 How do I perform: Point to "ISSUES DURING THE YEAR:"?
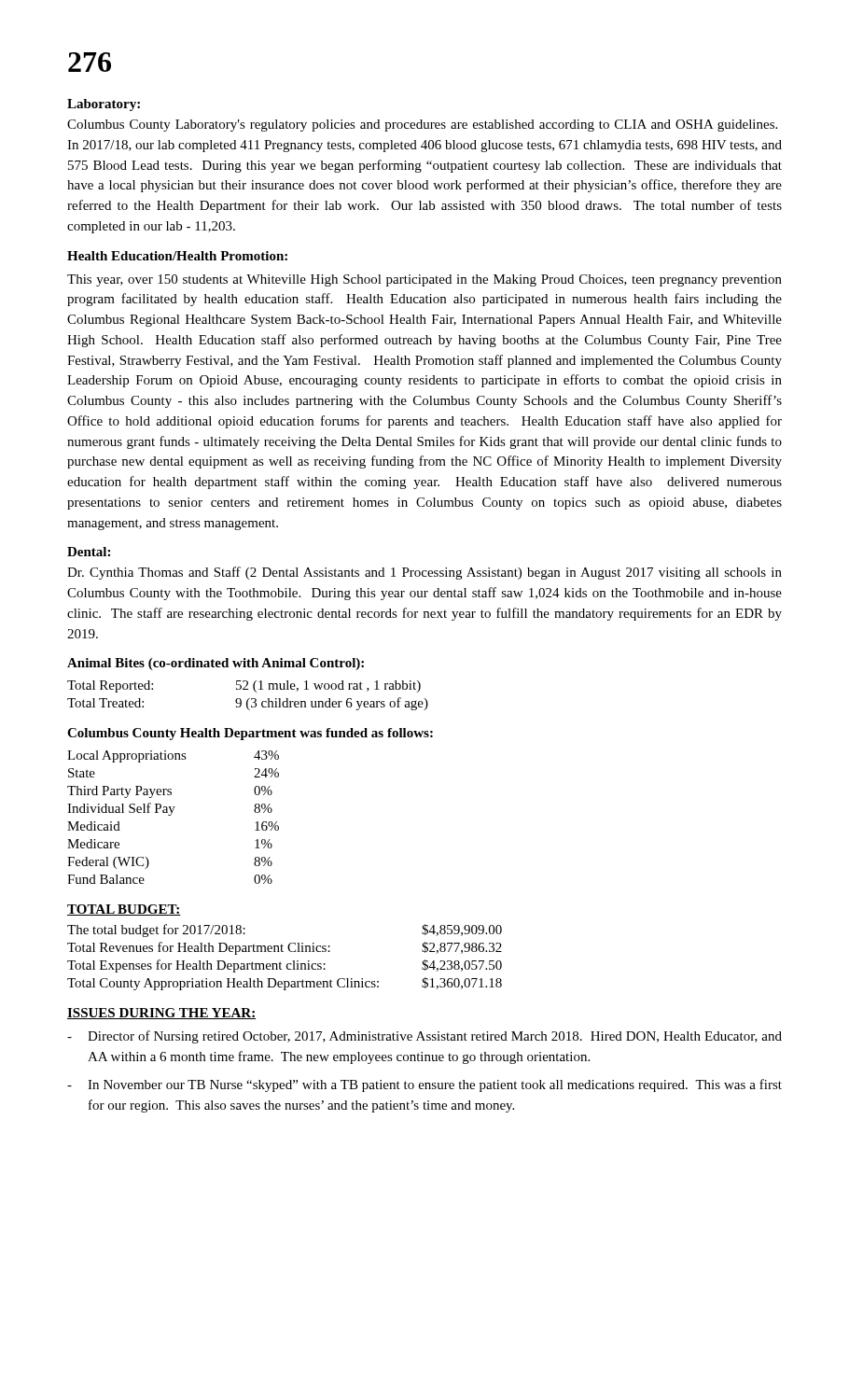coord(161,1013)
